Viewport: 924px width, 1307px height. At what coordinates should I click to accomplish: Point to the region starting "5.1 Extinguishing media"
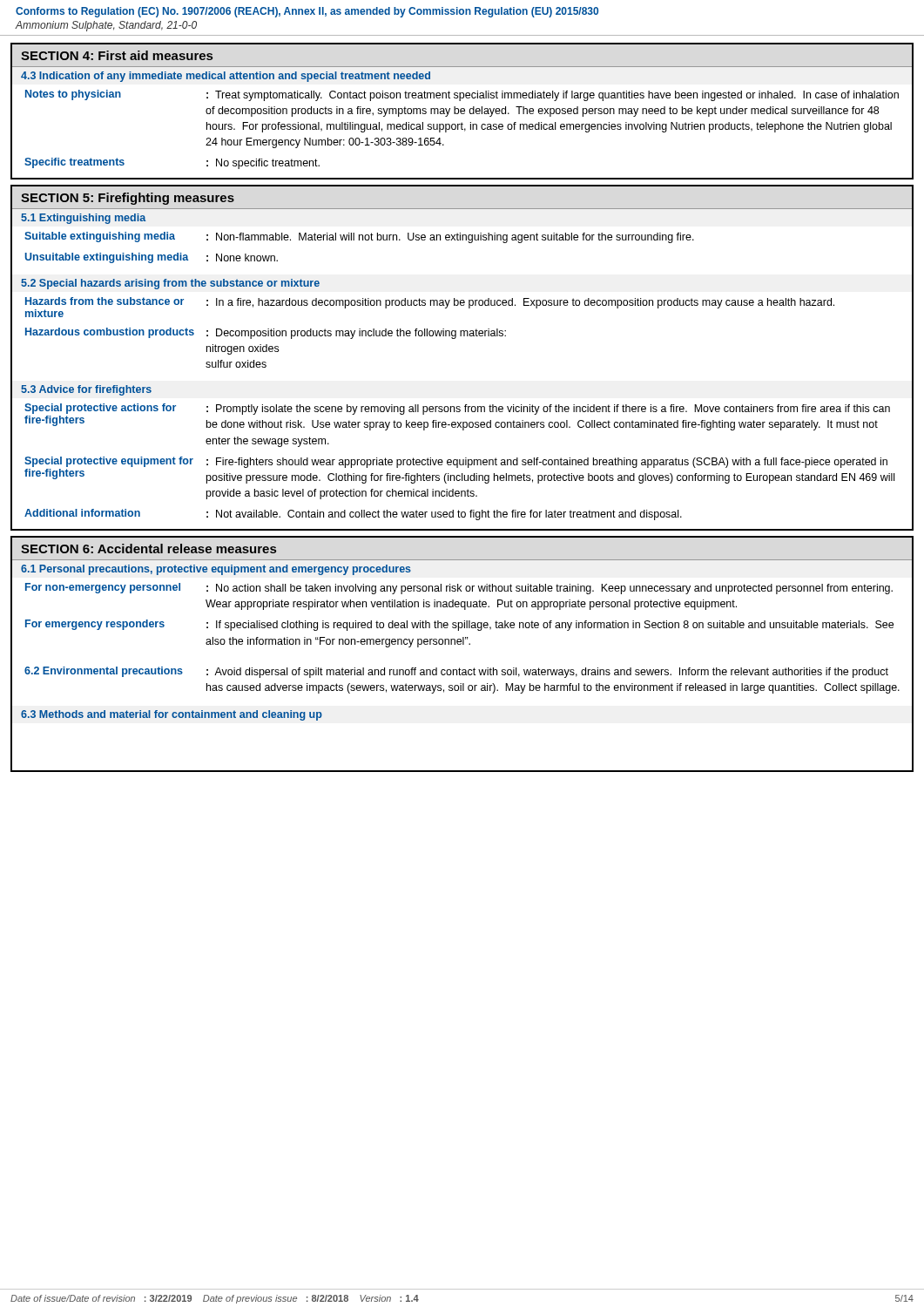[83, 218]
